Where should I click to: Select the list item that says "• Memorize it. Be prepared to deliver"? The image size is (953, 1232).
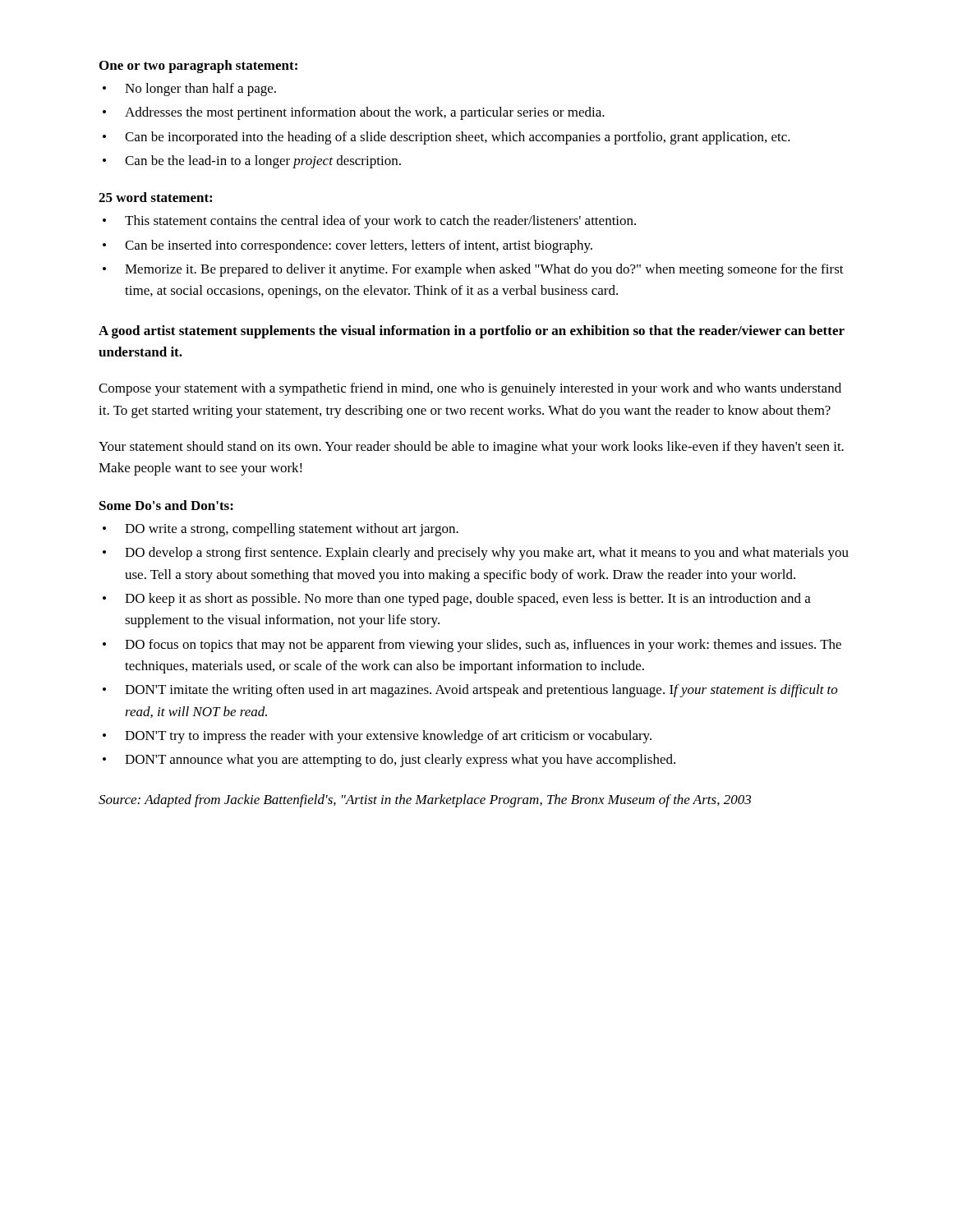[476, 280]
